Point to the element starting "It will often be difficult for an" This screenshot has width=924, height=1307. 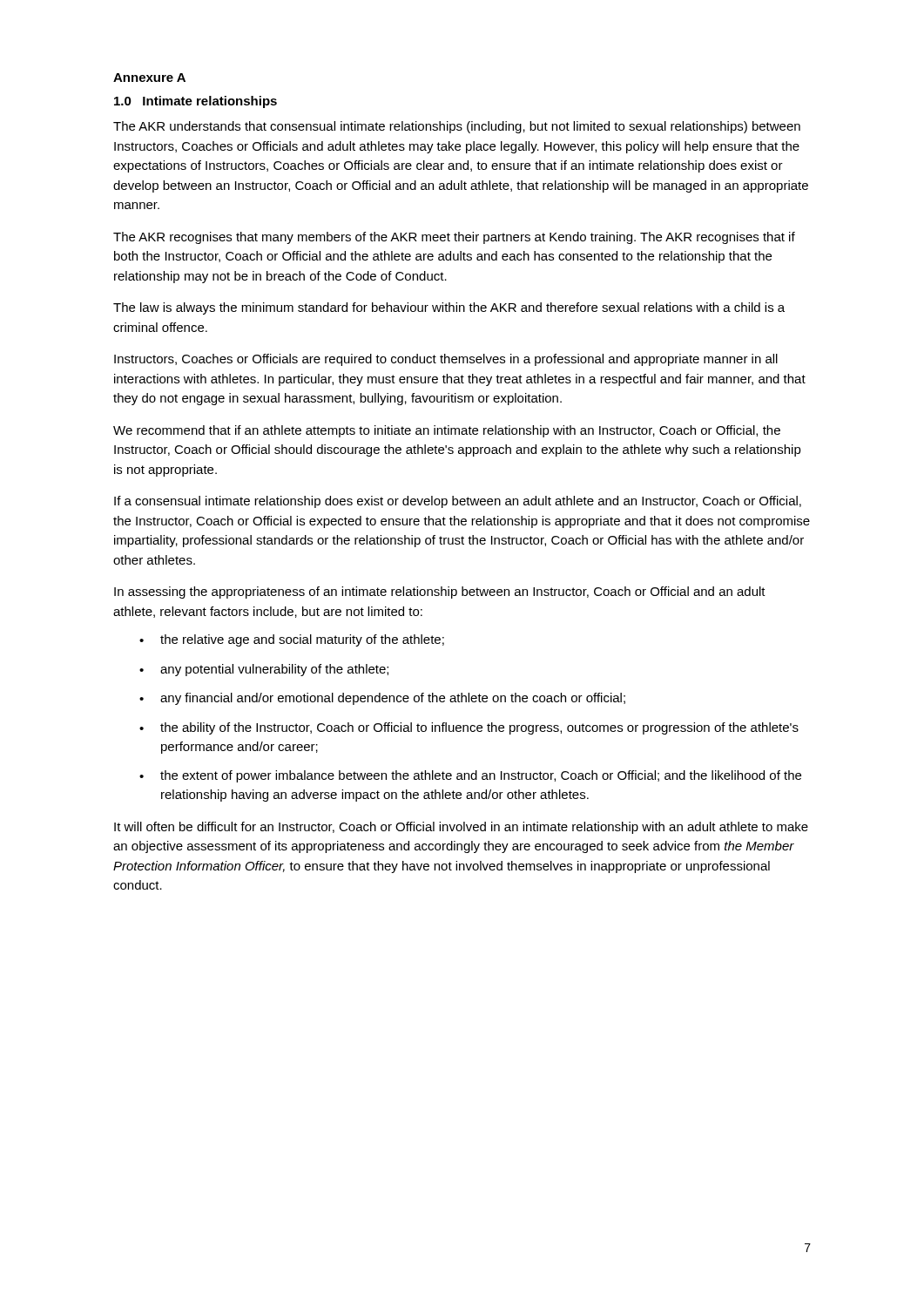[x=461, y=855]
